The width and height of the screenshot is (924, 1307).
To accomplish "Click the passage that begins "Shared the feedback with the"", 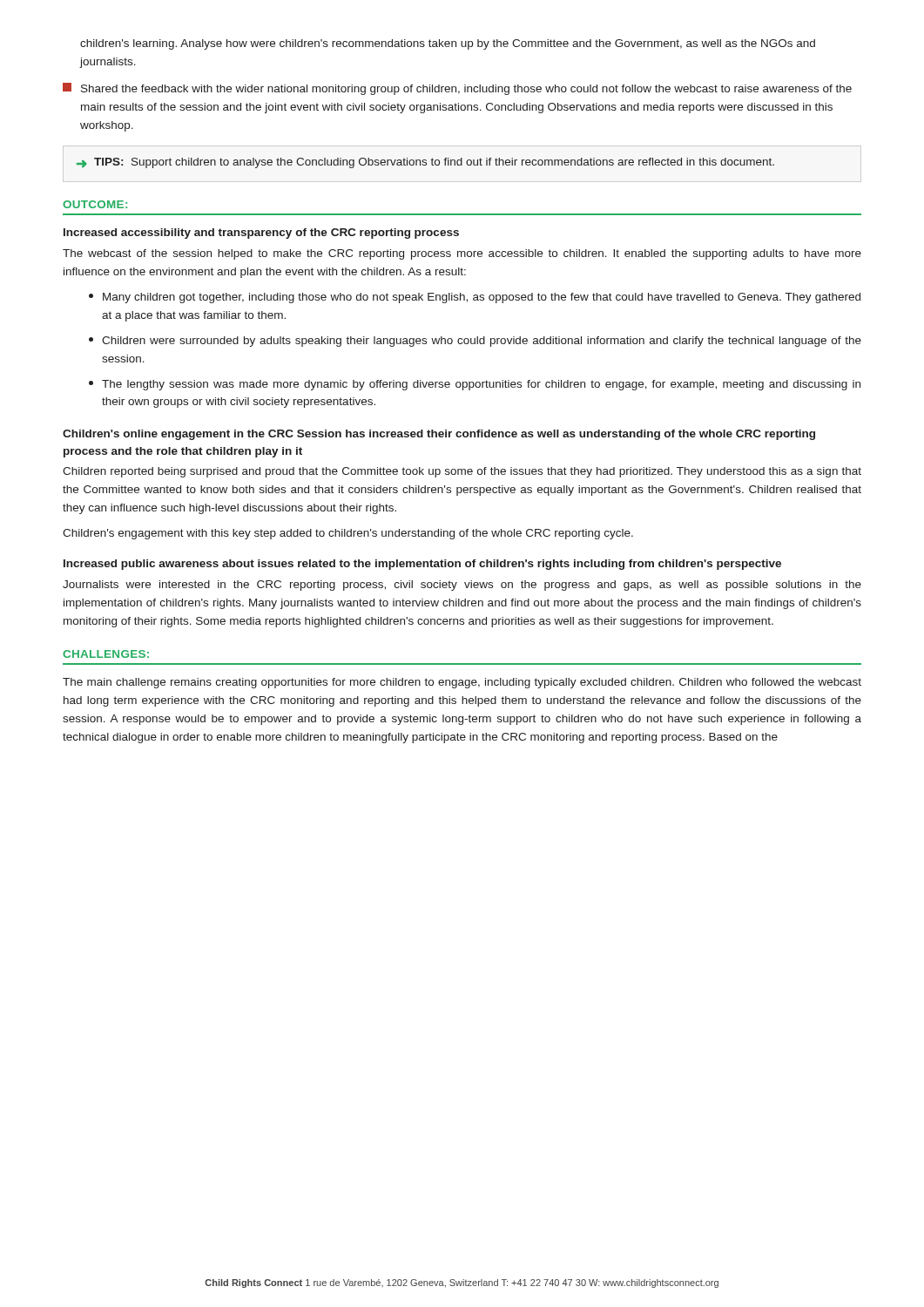I will pos(462,107).
